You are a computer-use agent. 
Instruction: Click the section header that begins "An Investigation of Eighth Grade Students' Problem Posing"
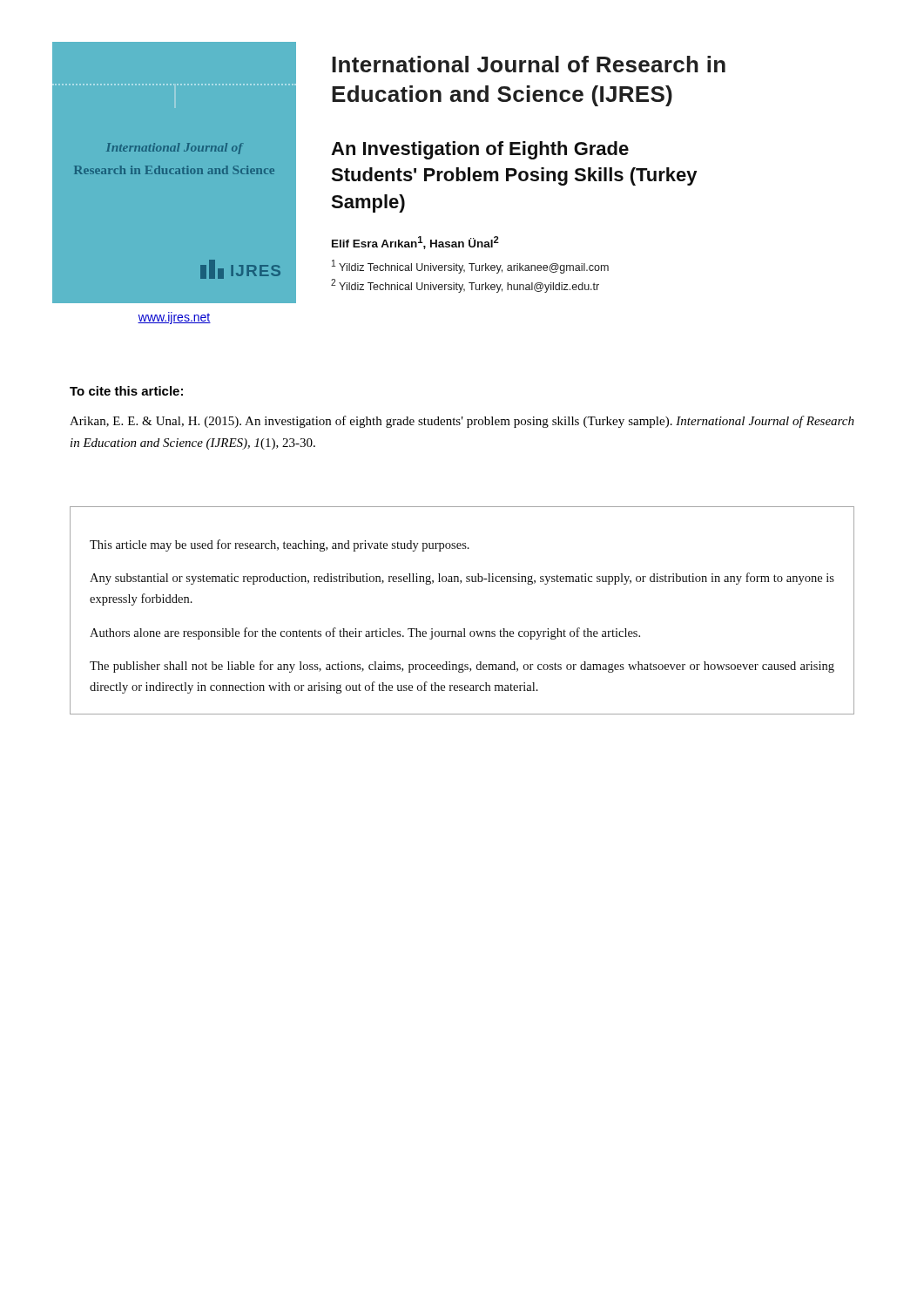click(514, 175)
